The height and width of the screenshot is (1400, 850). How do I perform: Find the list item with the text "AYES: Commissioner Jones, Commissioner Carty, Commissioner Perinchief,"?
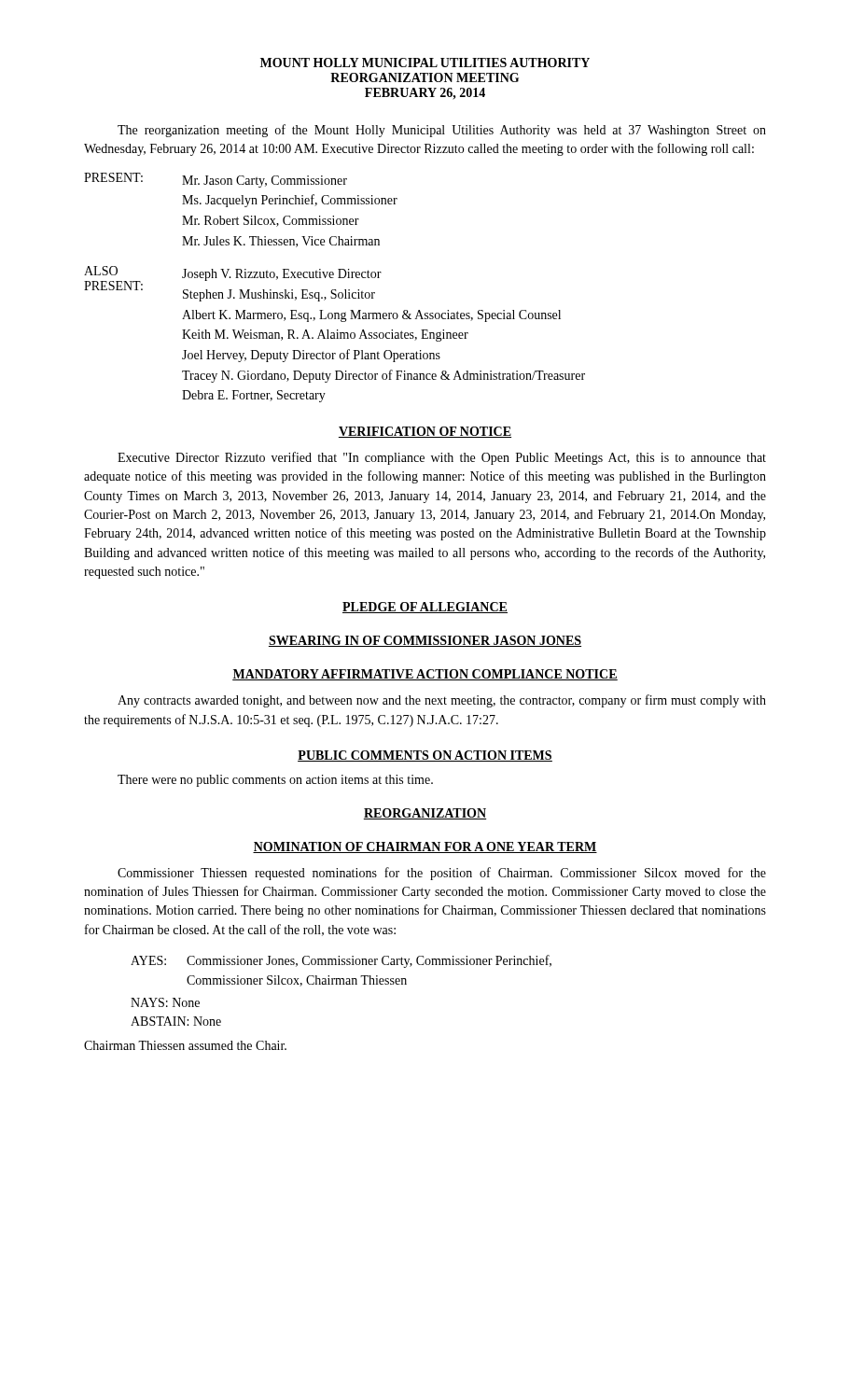(x=448, y=971)
